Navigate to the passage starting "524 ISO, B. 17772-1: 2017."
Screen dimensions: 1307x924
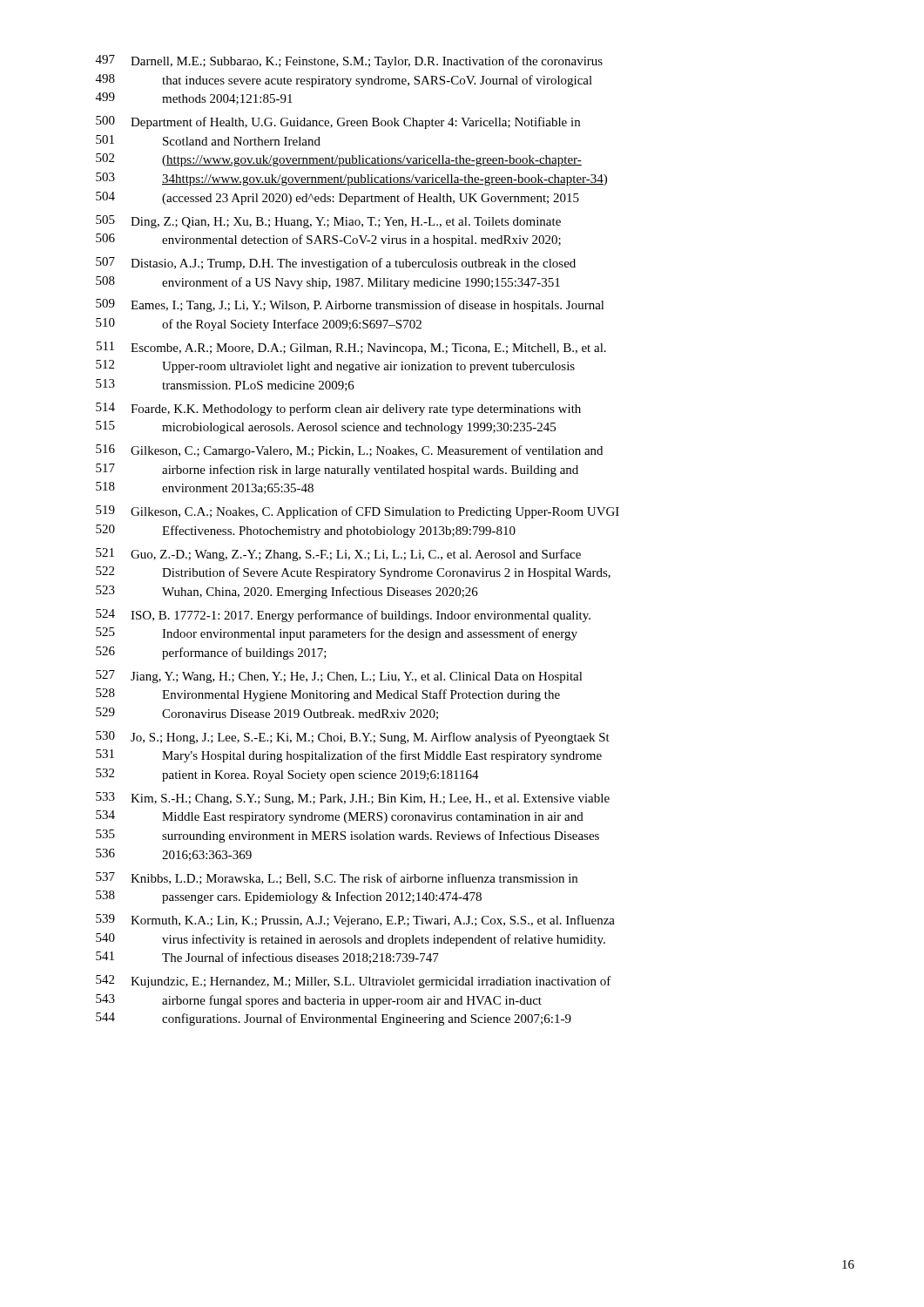coord(462,615)
